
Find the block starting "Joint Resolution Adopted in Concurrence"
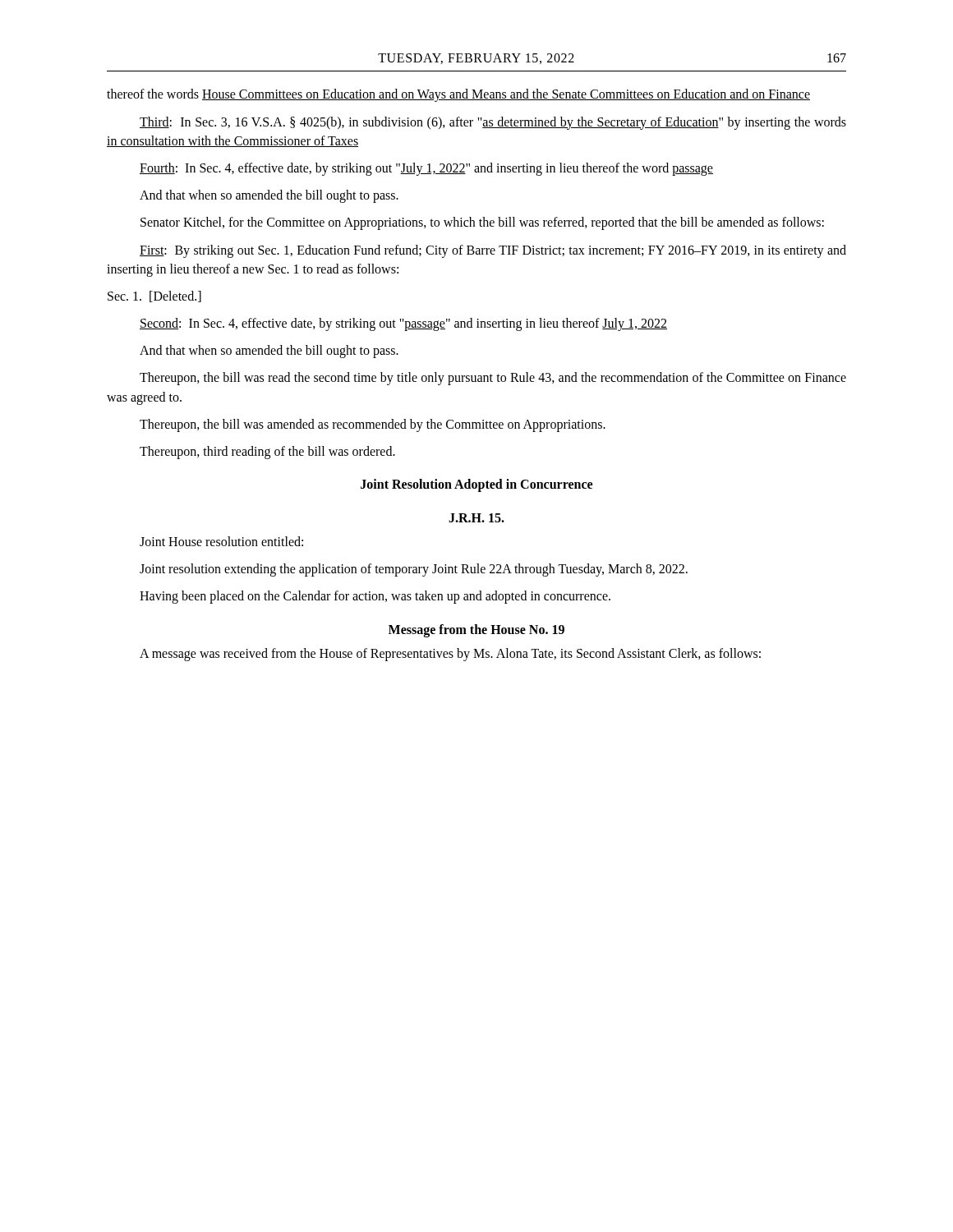tap(476, 484)
